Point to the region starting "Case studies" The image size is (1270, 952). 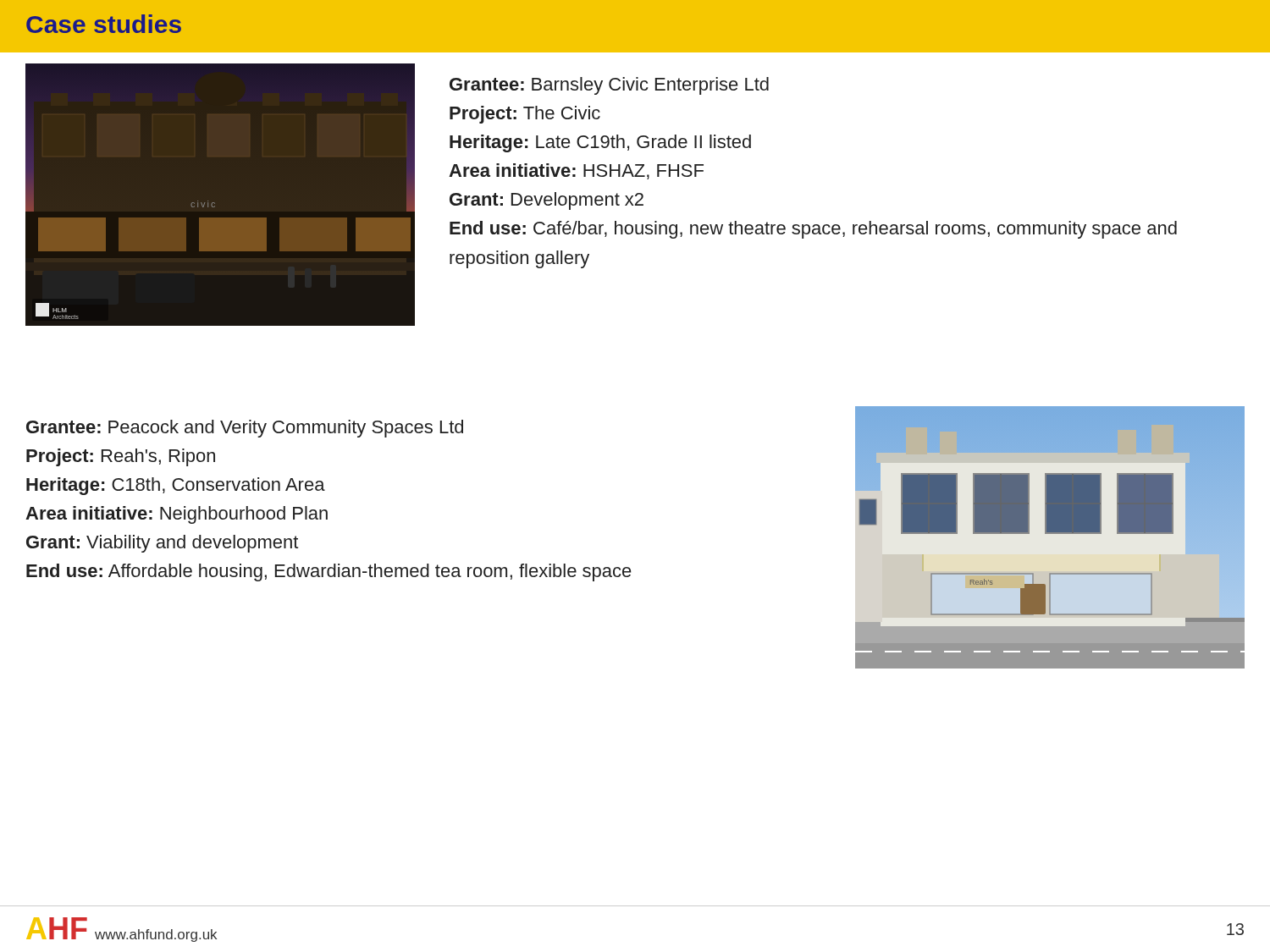click(104, 24)
